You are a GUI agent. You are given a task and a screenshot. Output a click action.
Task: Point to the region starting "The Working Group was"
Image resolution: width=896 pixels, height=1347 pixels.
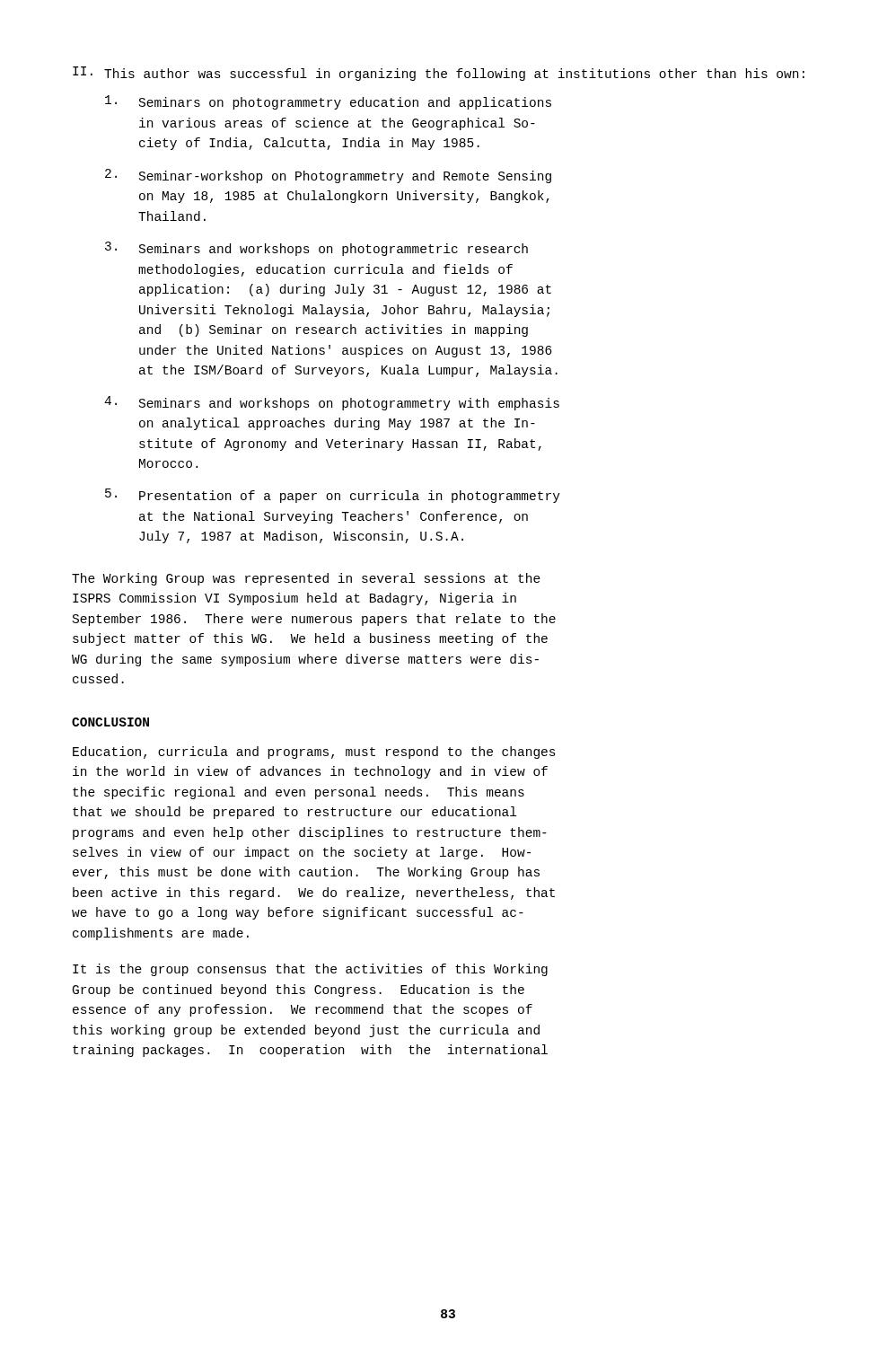click(x=314, y=630)
